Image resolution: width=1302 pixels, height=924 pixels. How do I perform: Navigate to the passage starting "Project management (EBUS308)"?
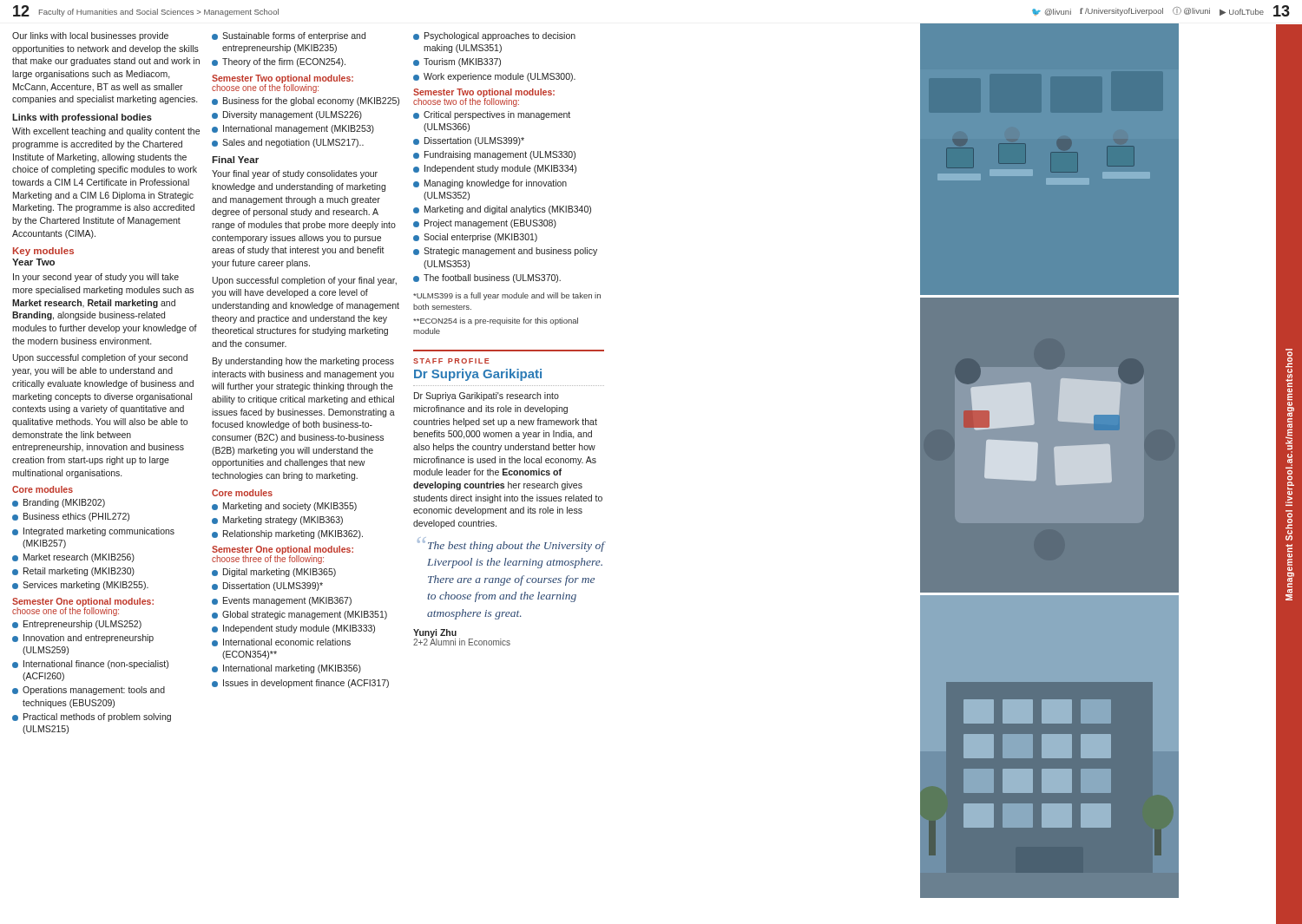pos(490,223)
